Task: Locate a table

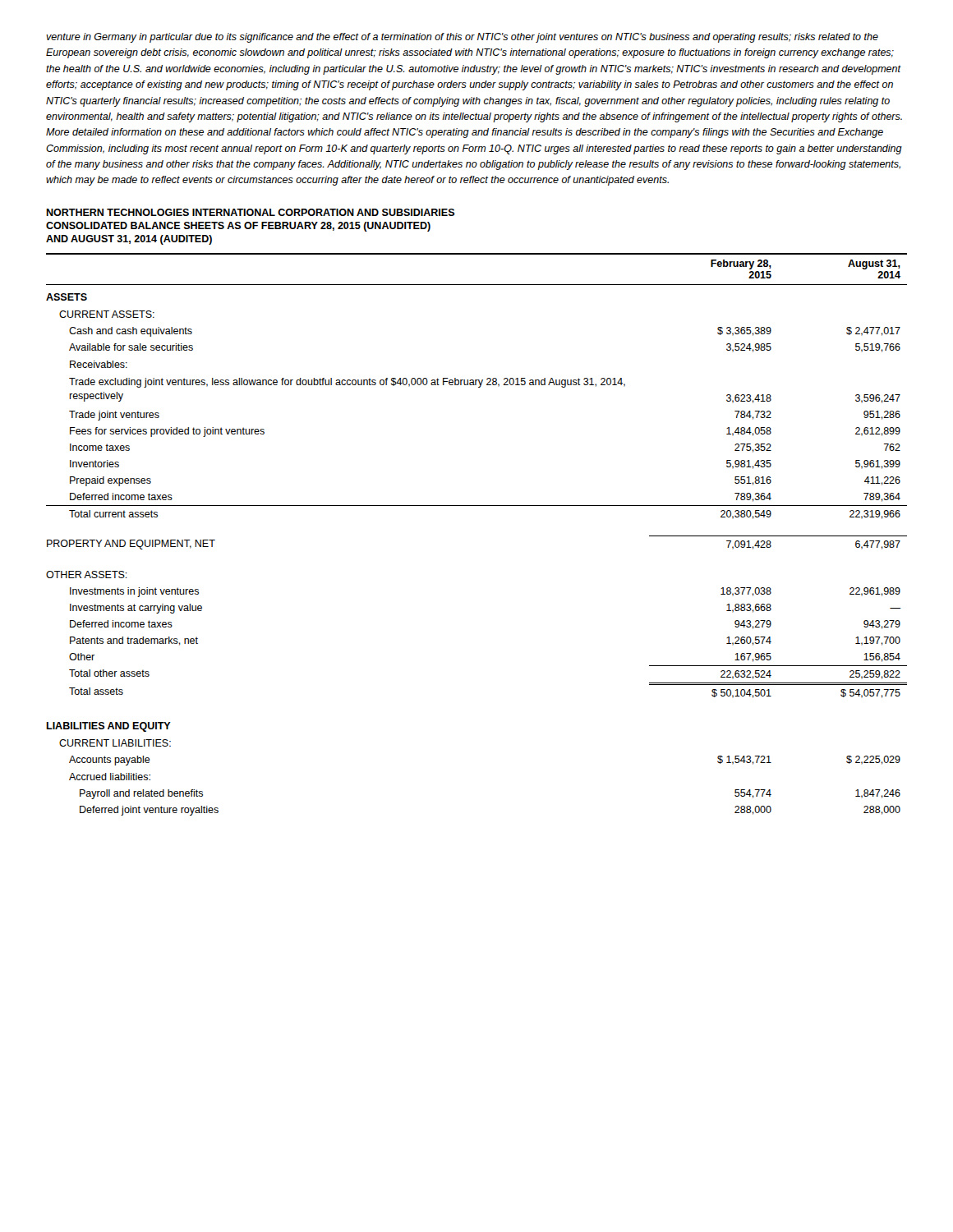Action: [476, 535]
